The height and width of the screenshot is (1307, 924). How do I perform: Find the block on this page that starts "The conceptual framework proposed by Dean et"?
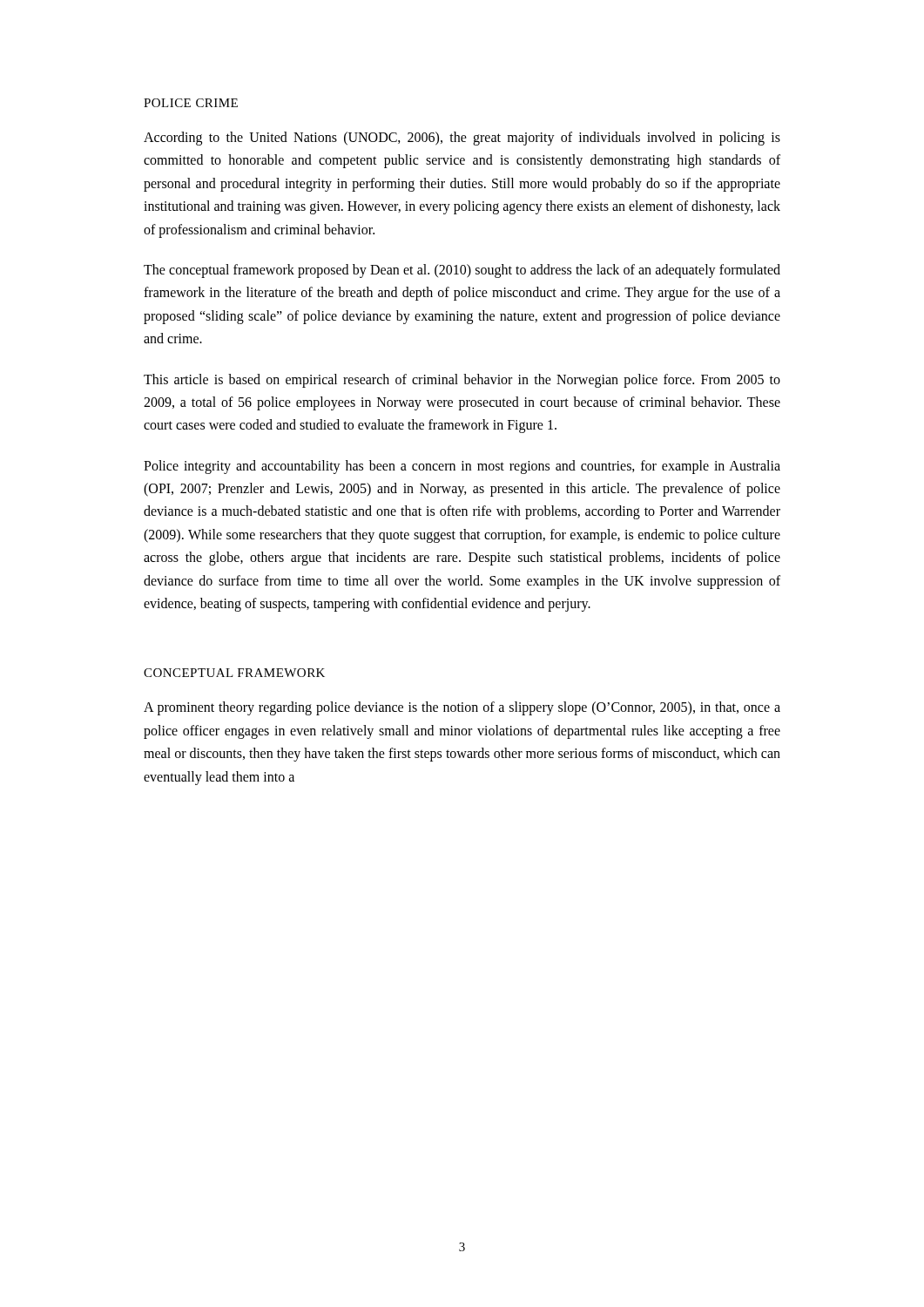(x=462, y=304)
